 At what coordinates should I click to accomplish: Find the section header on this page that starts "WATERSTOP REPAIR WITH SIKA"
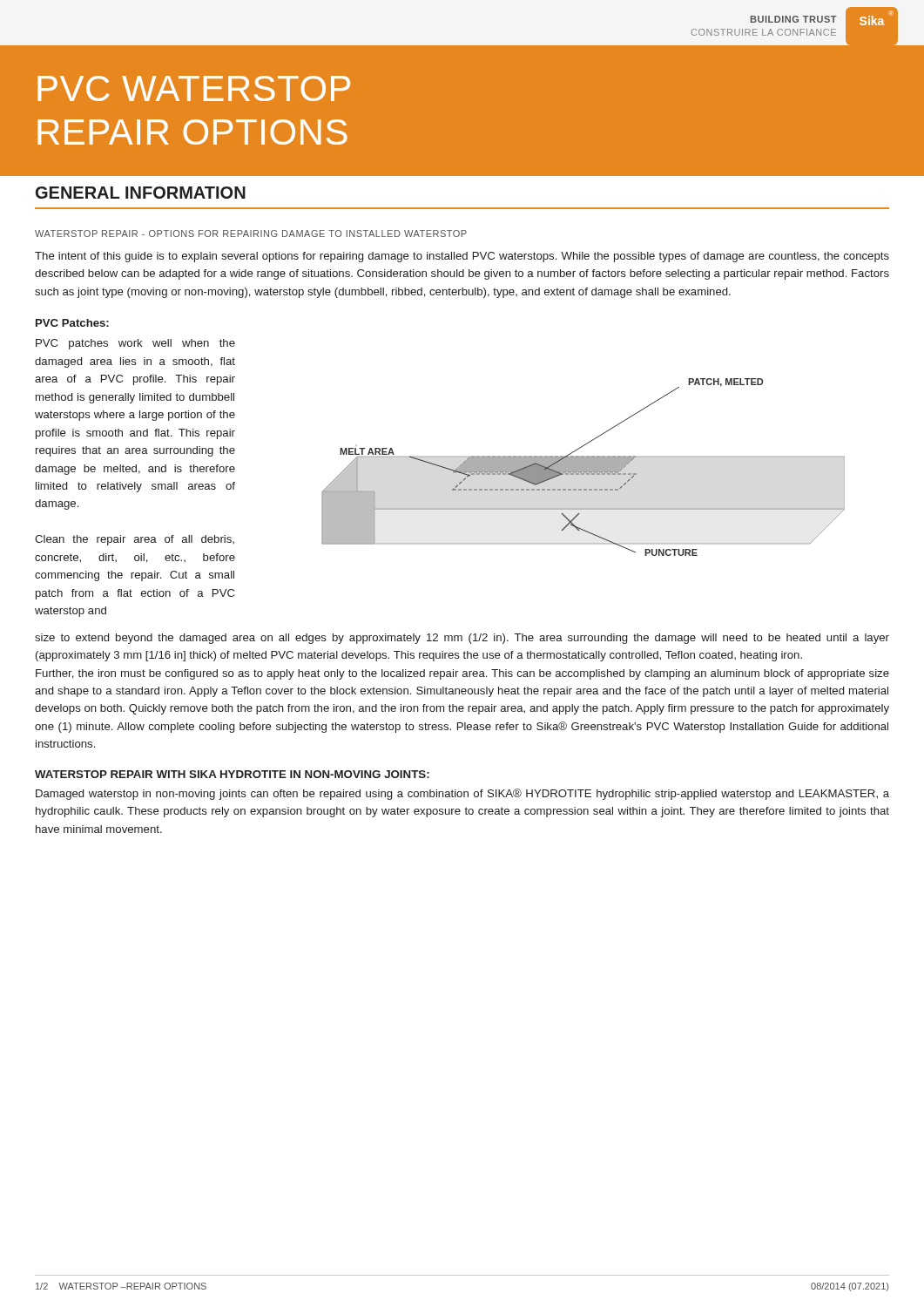(232, 774)
